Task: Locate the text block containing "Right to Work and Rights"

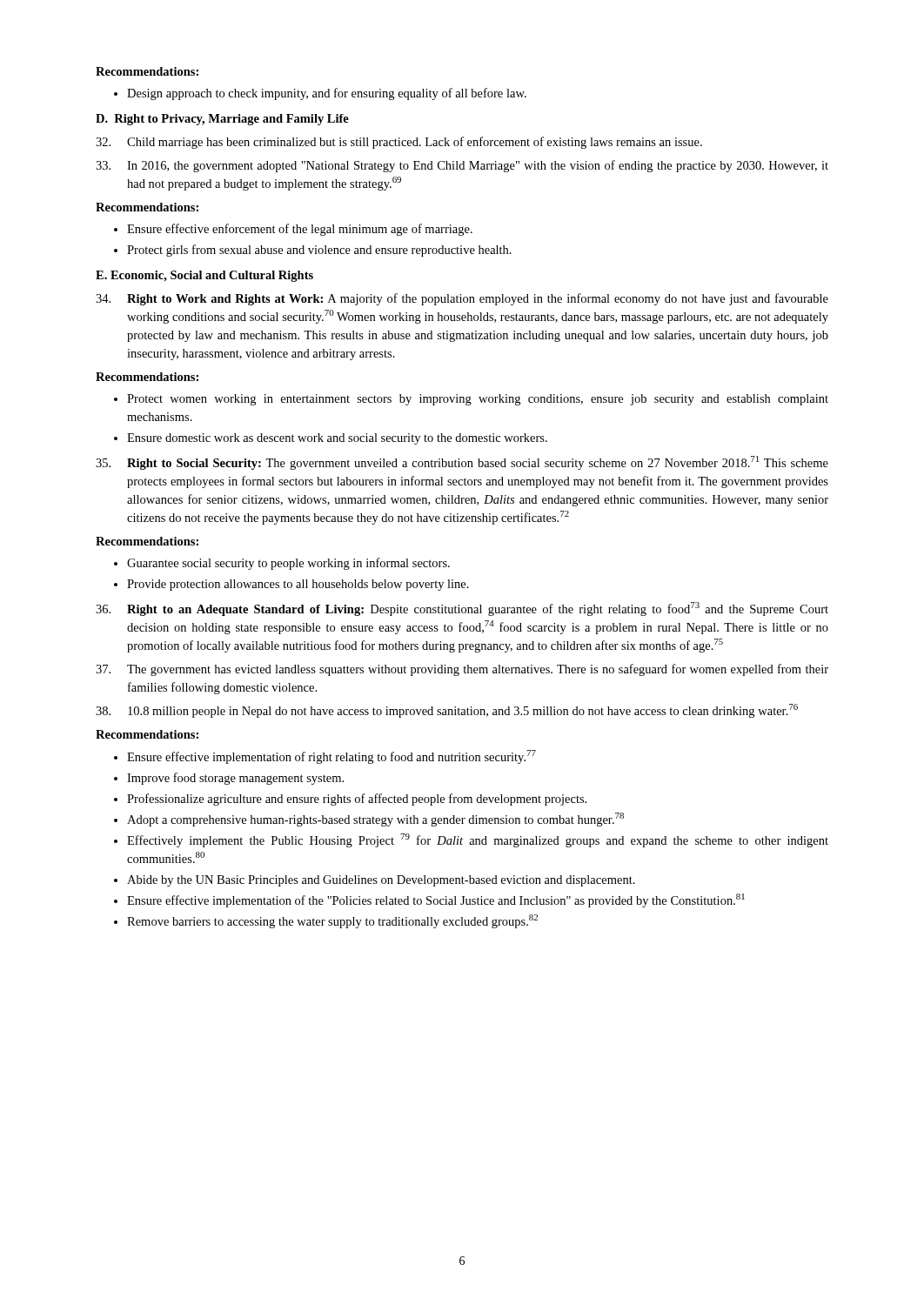Action: 462,326
